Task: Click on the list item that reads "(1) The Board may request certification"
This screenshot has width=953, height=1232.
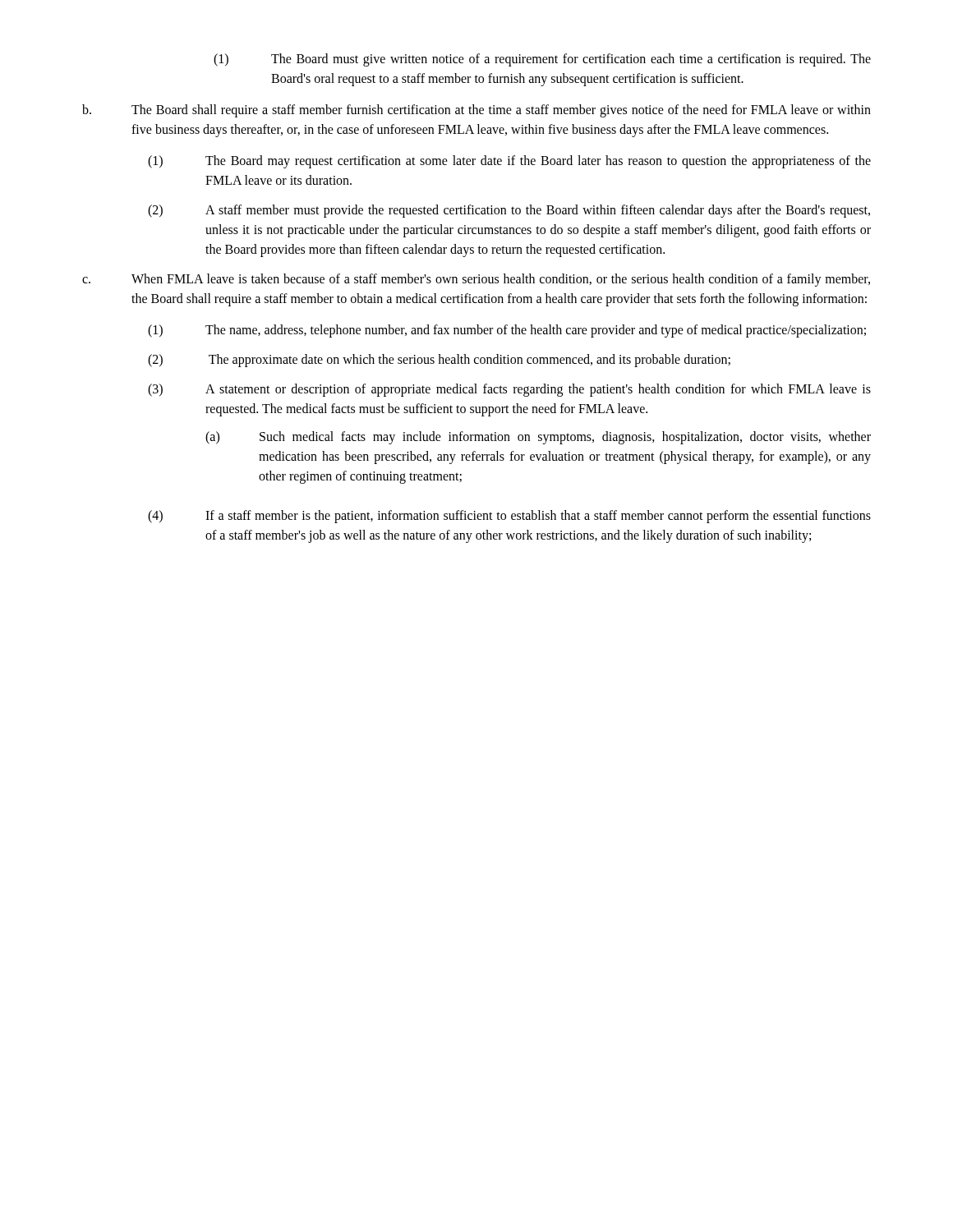Action: [509, 171]
